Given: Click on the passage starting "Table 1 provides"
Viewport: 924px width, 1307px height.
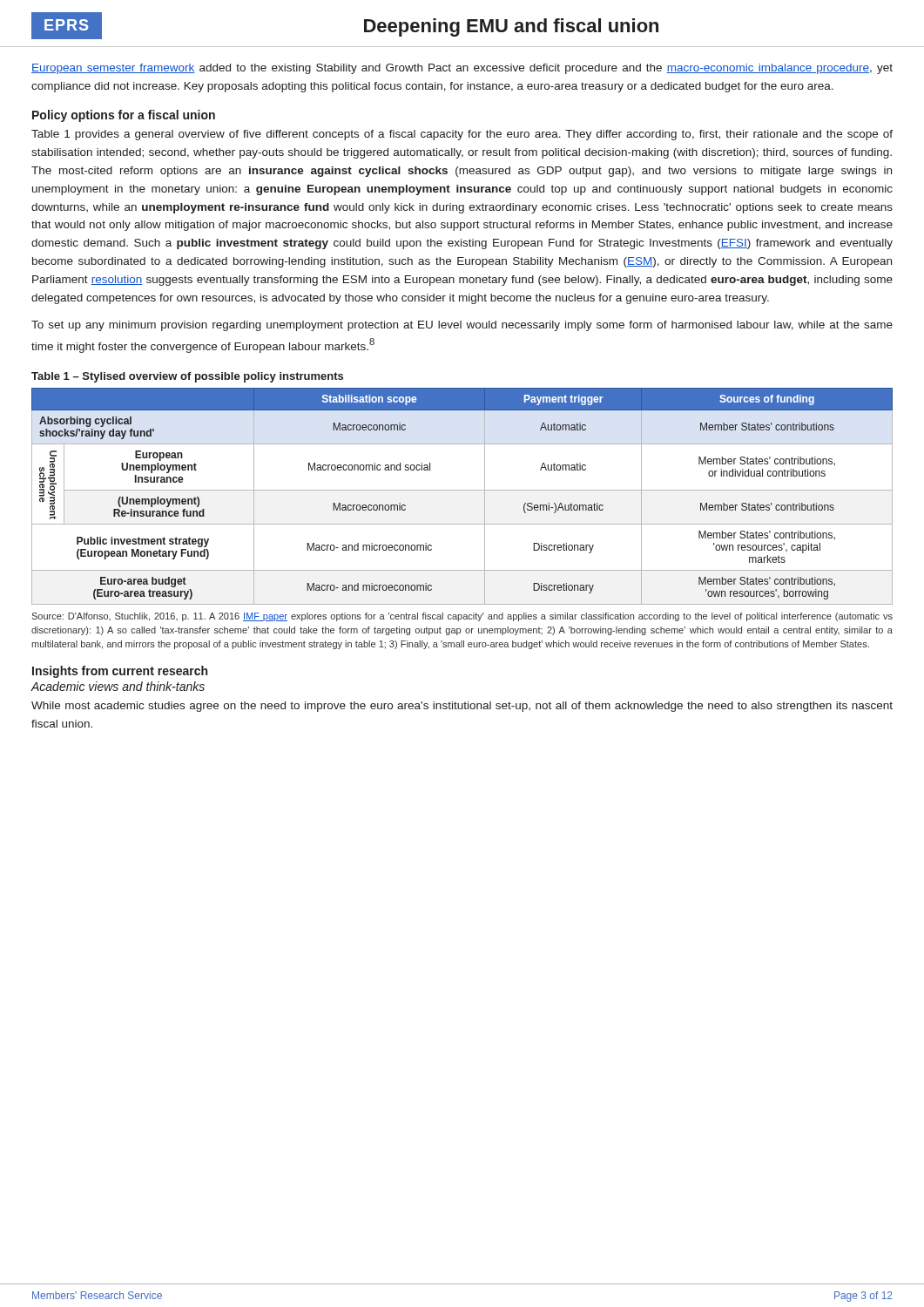Looking at the screenshot, I should [x=462, y=216].
